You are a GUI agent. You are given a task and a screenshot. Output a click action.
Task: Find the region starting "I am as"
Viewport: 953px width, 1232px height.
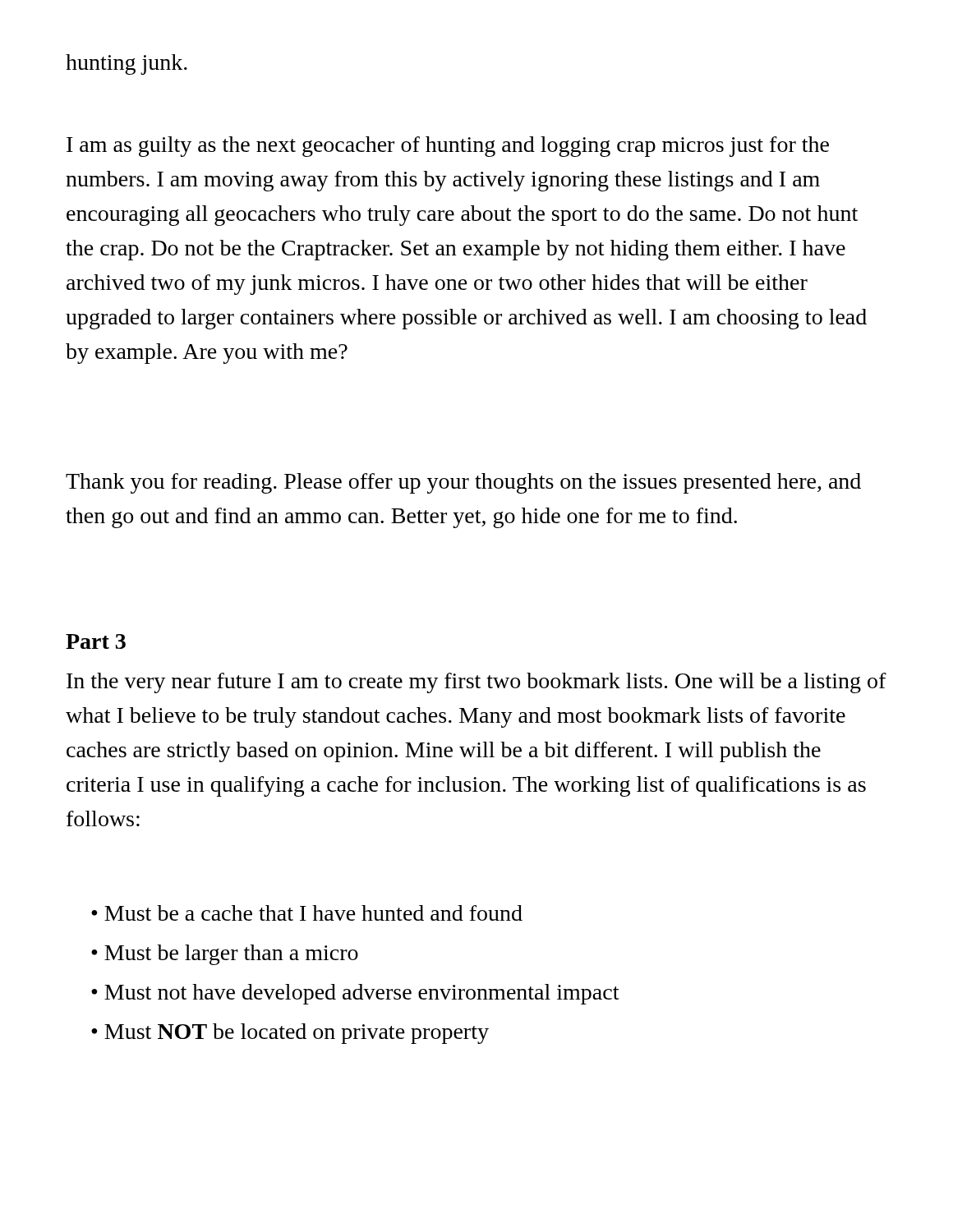tap(466, 248)
